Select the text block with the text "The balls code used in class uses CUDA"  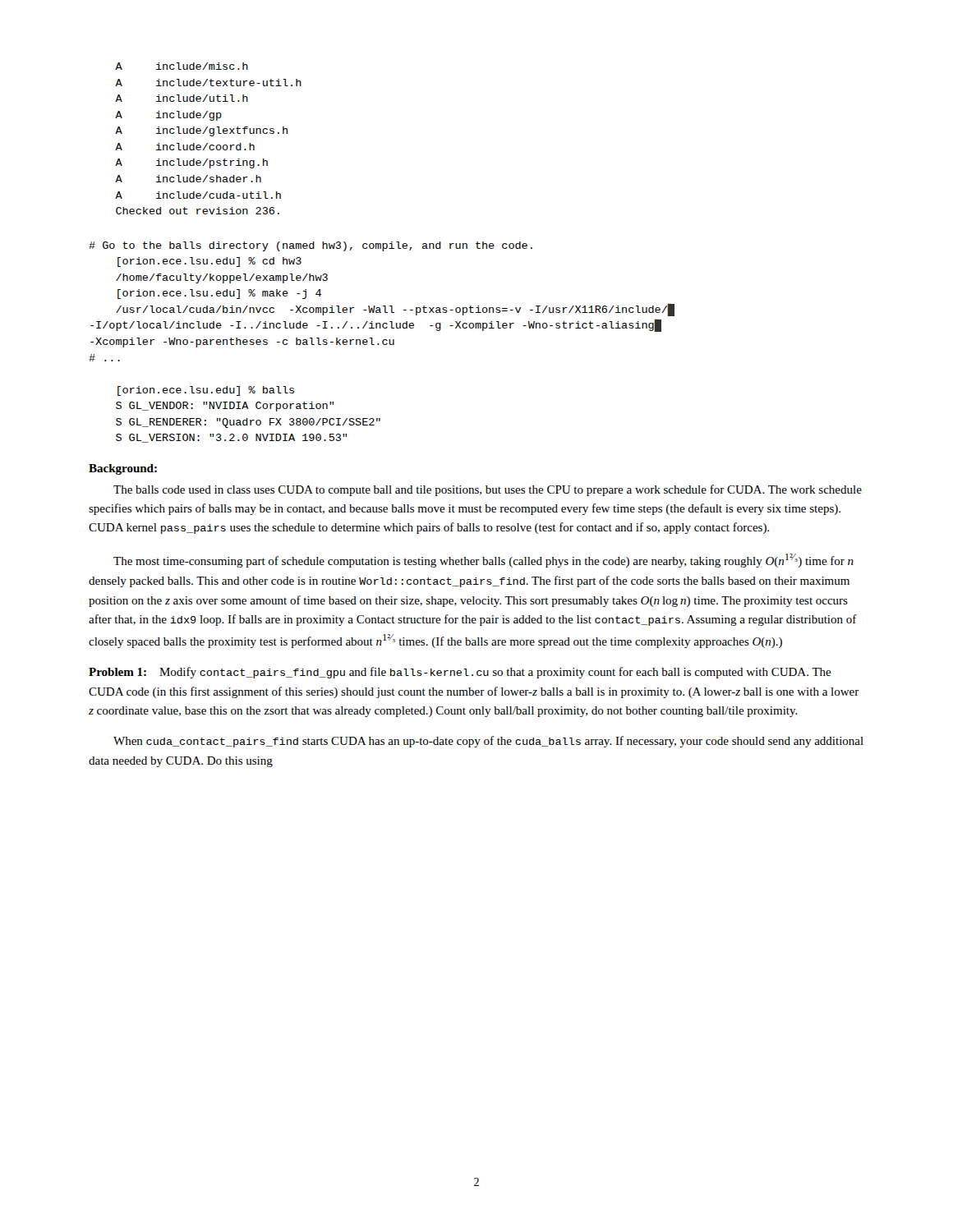[x=475, y=509]
